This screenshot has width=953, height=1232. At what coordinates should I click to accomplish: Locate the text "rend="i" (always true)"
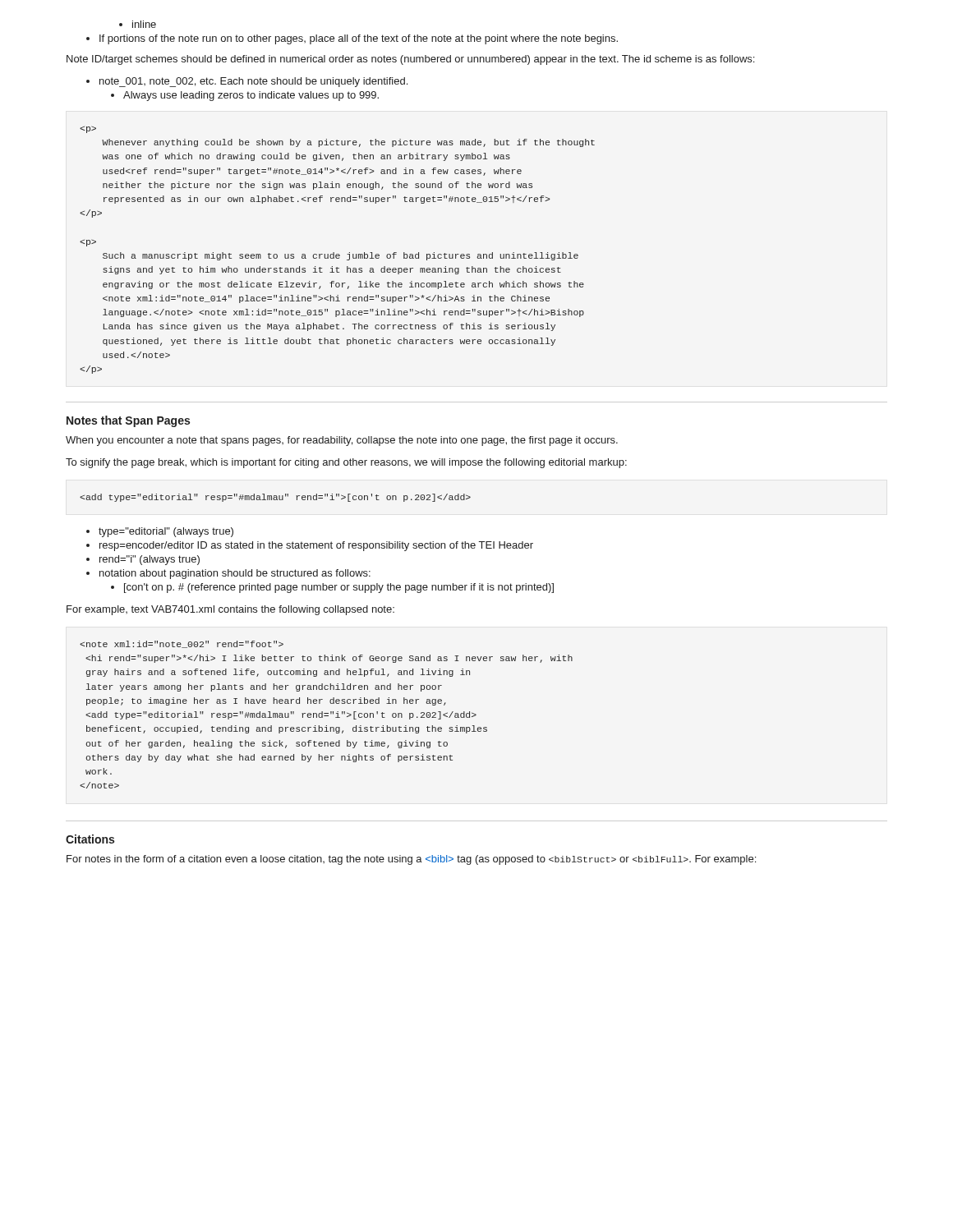click(485, 559)
